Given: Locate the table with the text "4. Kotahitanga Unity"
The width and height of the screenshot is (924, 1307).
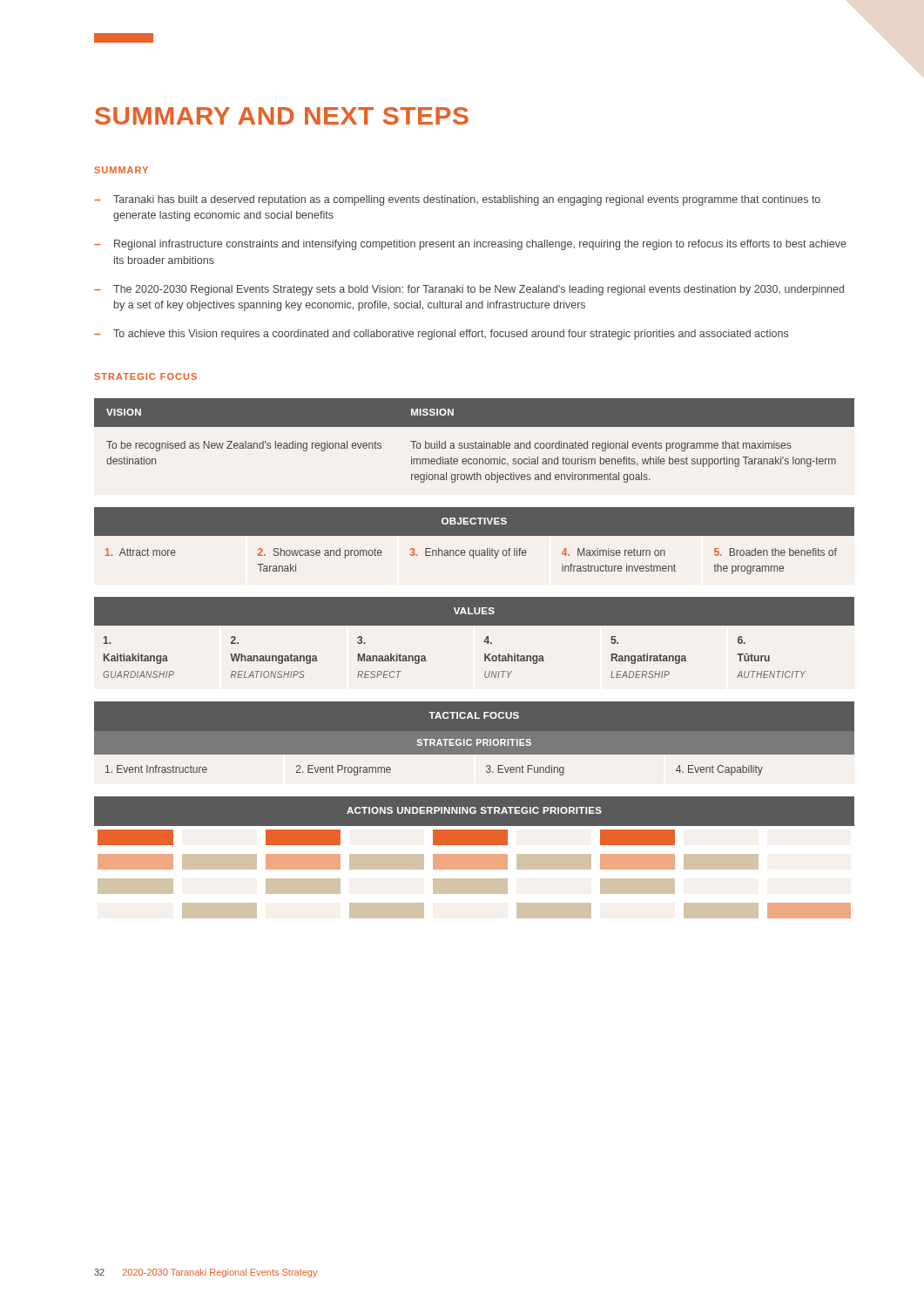Looking at the screenshot, I should tap(474, 643).
